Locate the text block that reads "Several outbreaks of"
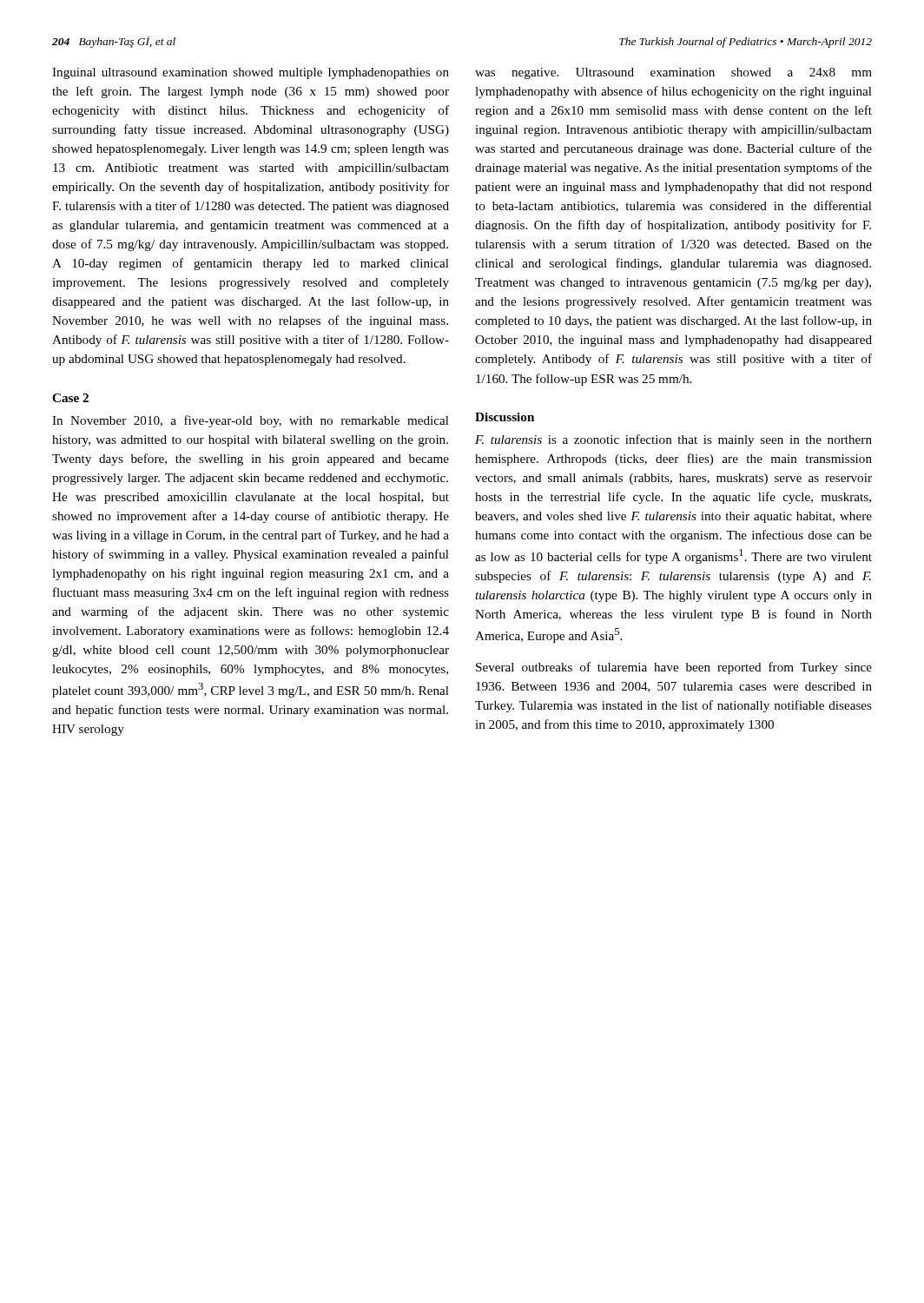The width and height of the screenshot is (924, 1303). [x=673, y=696]
